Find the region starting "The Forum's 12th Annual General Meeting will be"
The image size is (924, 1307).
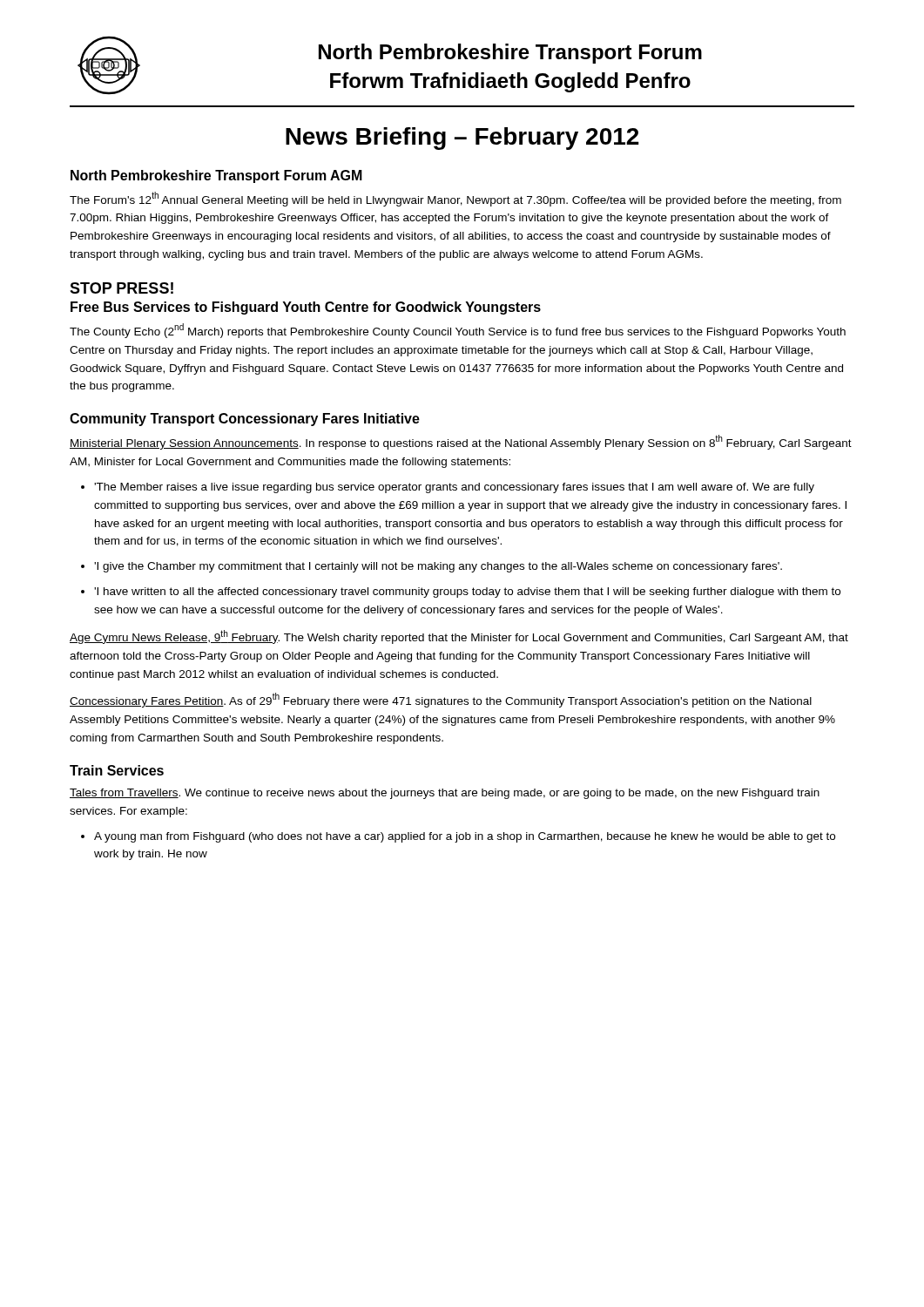(x=456, y=226)
